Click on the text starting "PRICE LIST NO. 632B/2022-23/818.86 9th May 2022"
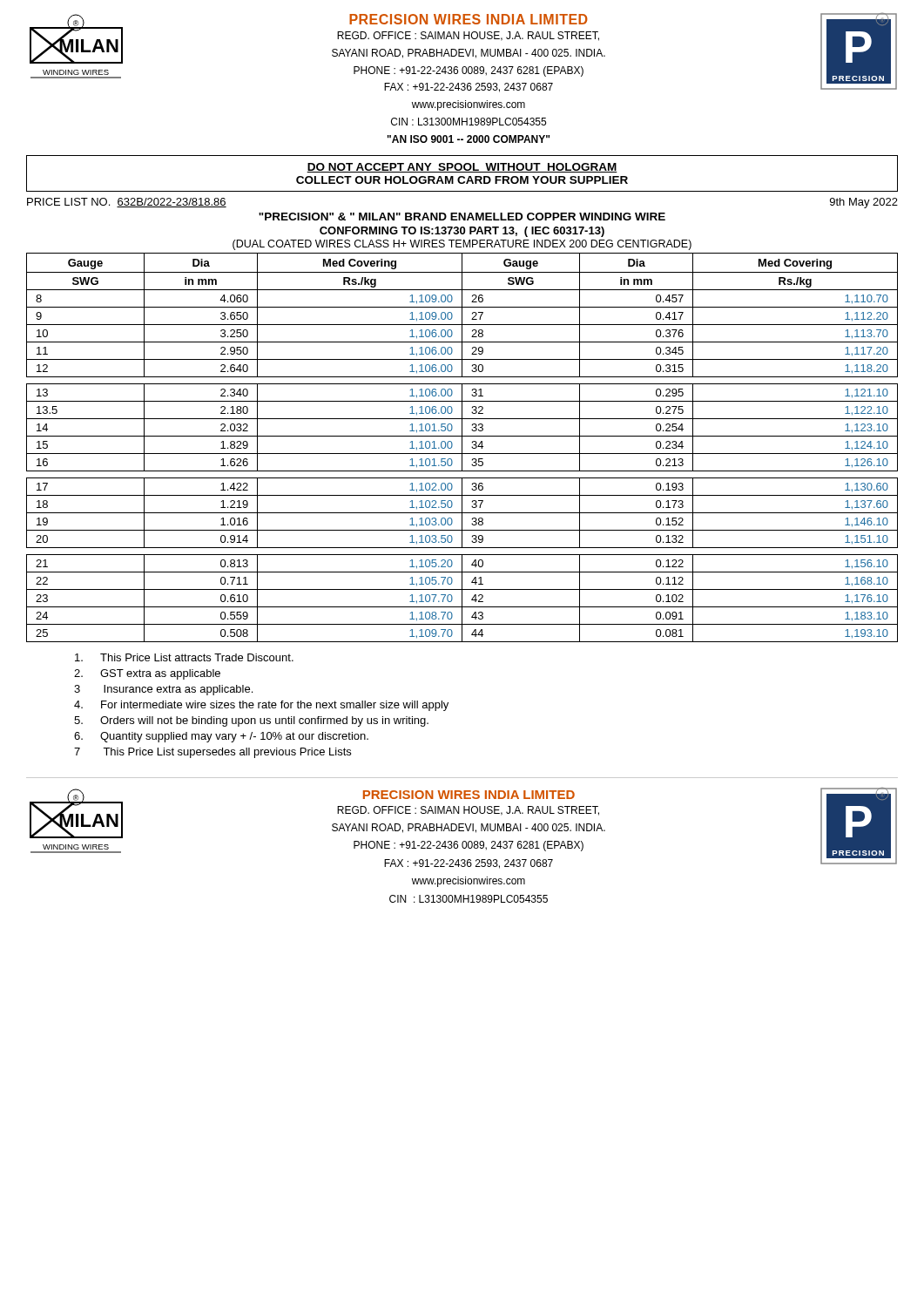 462,201
